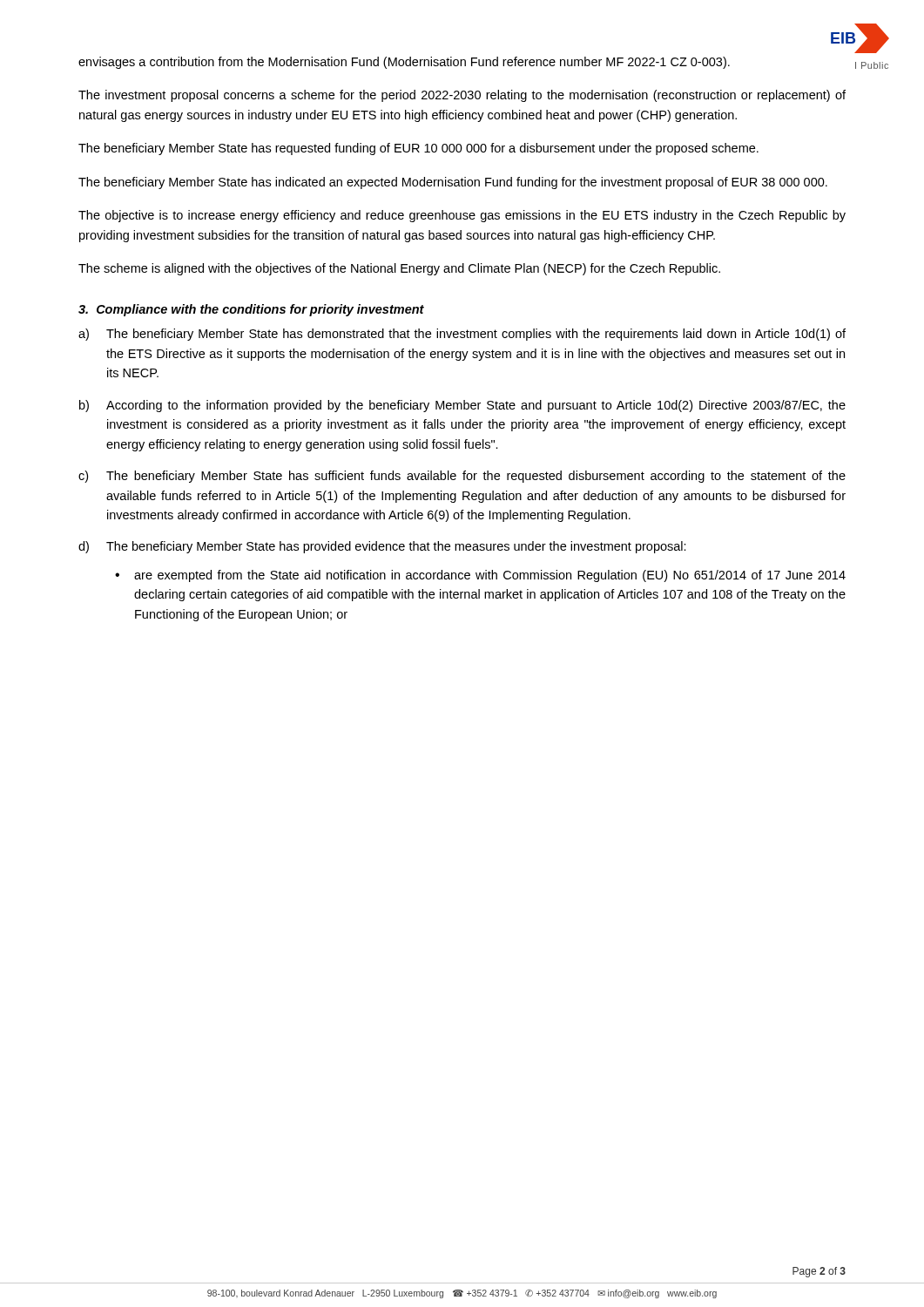Point to the block beginning "• are exempted from the State aid"
The width and height of the screenshot is (924, 1307).
tap(480, 595)
